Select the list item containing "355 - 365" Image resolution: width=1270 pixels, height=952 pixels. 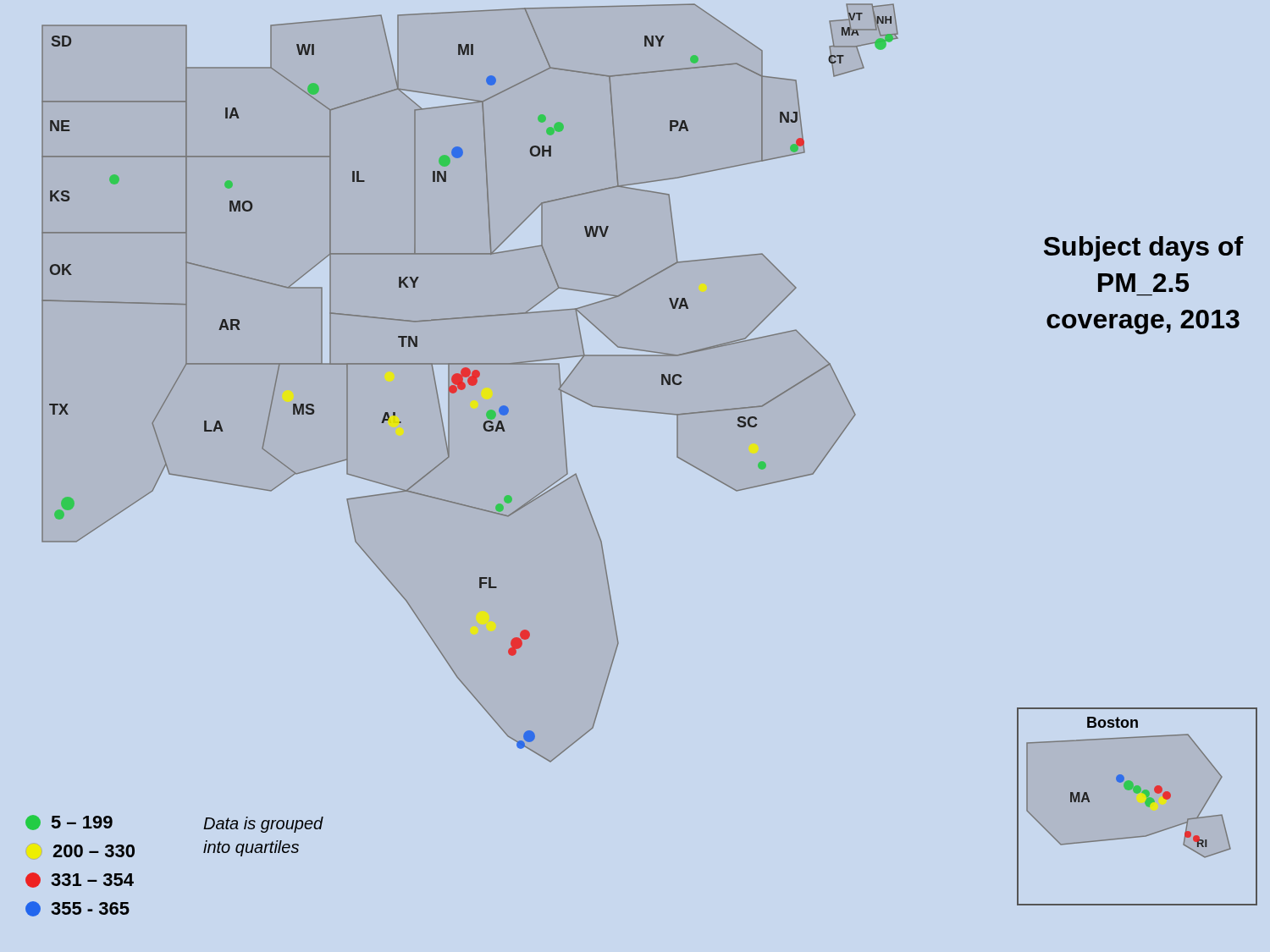click(77, 909)
